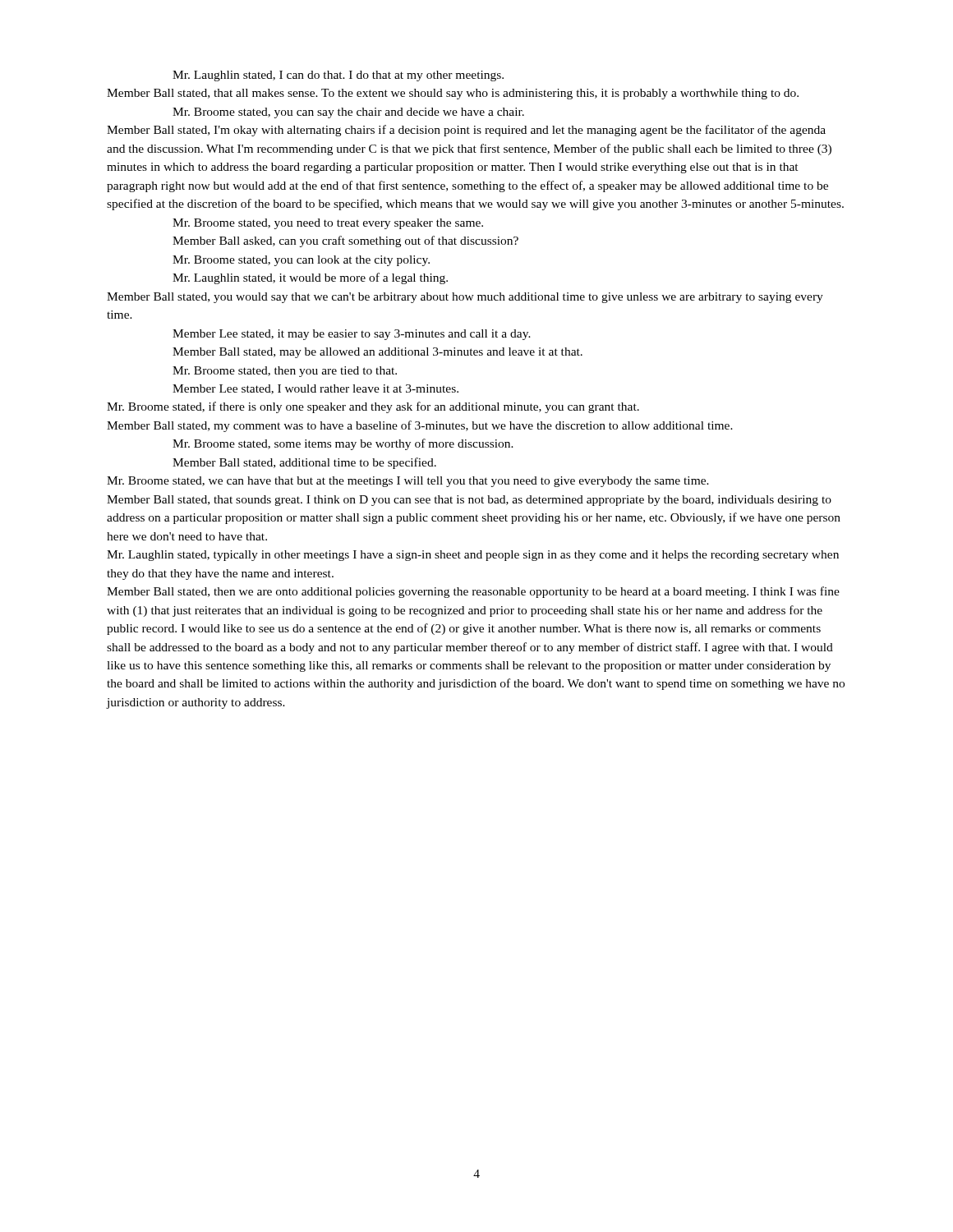Find the text block containing "Mr. Laughlin stated, it"
The height and width of the screenshot is (1232, 953).
coord(310,278)
